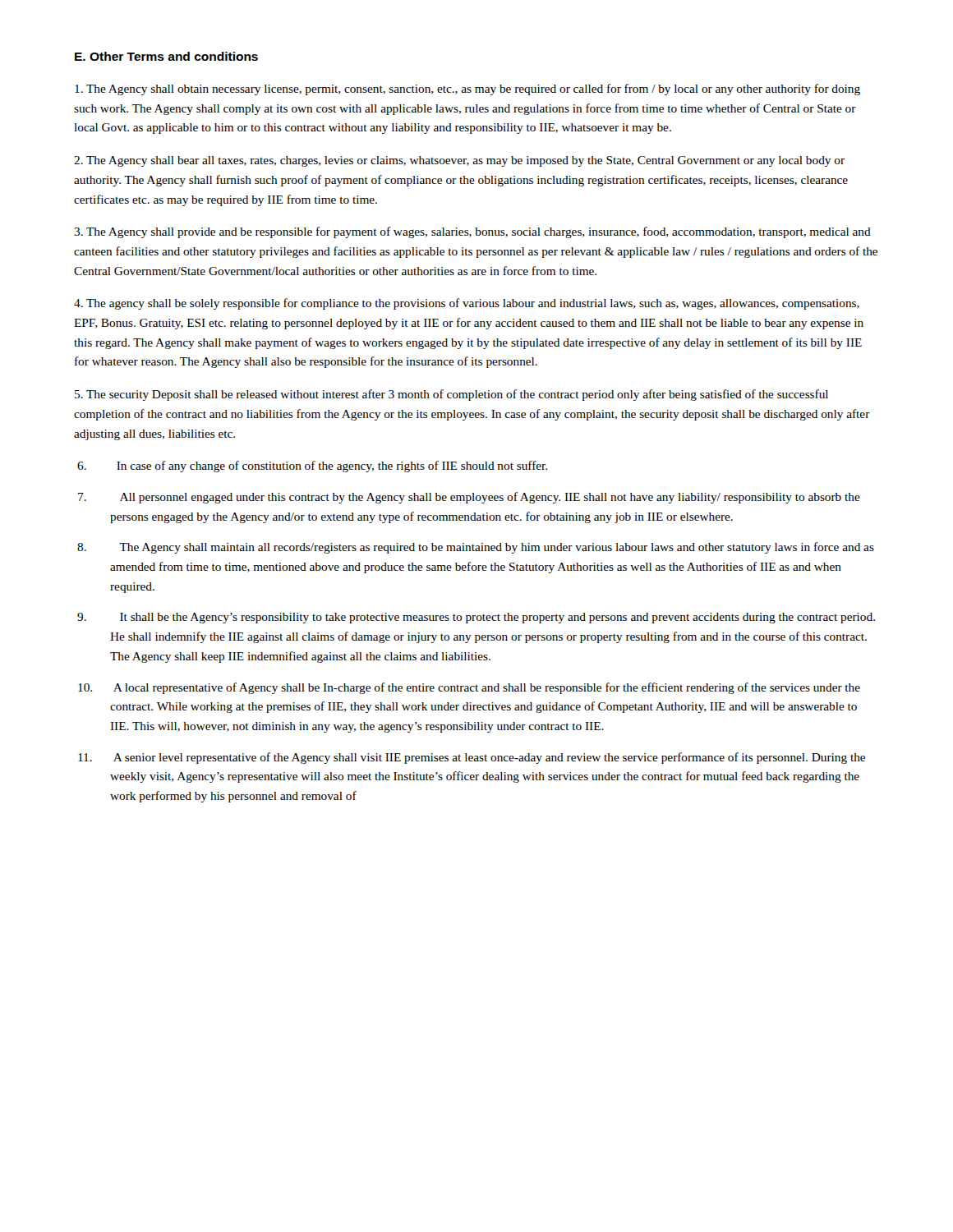Locate the section header that says "E. Other Terms and"

click(166, 56)
